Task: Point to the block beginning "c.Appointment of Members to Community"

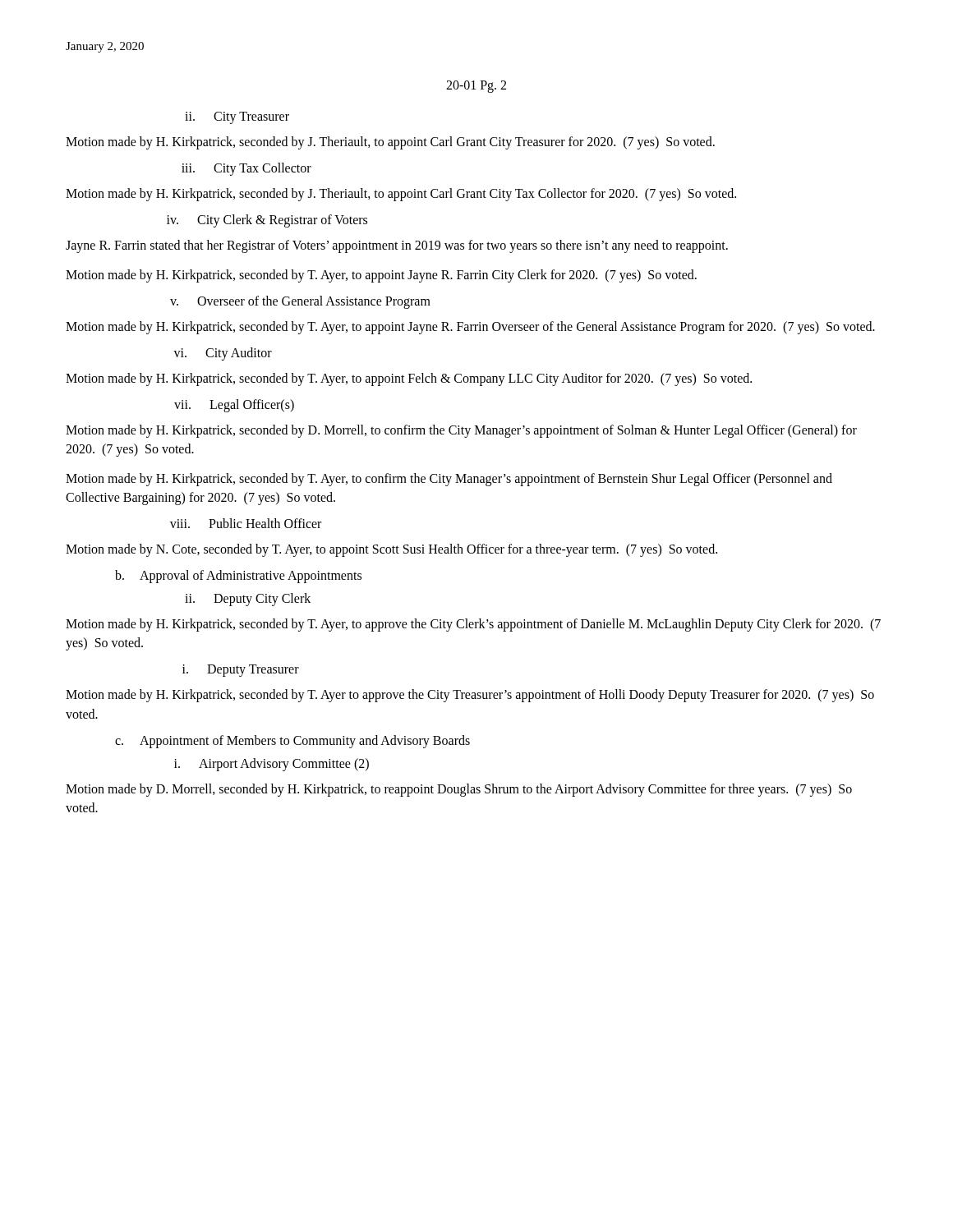Action: tap(293, 741)
